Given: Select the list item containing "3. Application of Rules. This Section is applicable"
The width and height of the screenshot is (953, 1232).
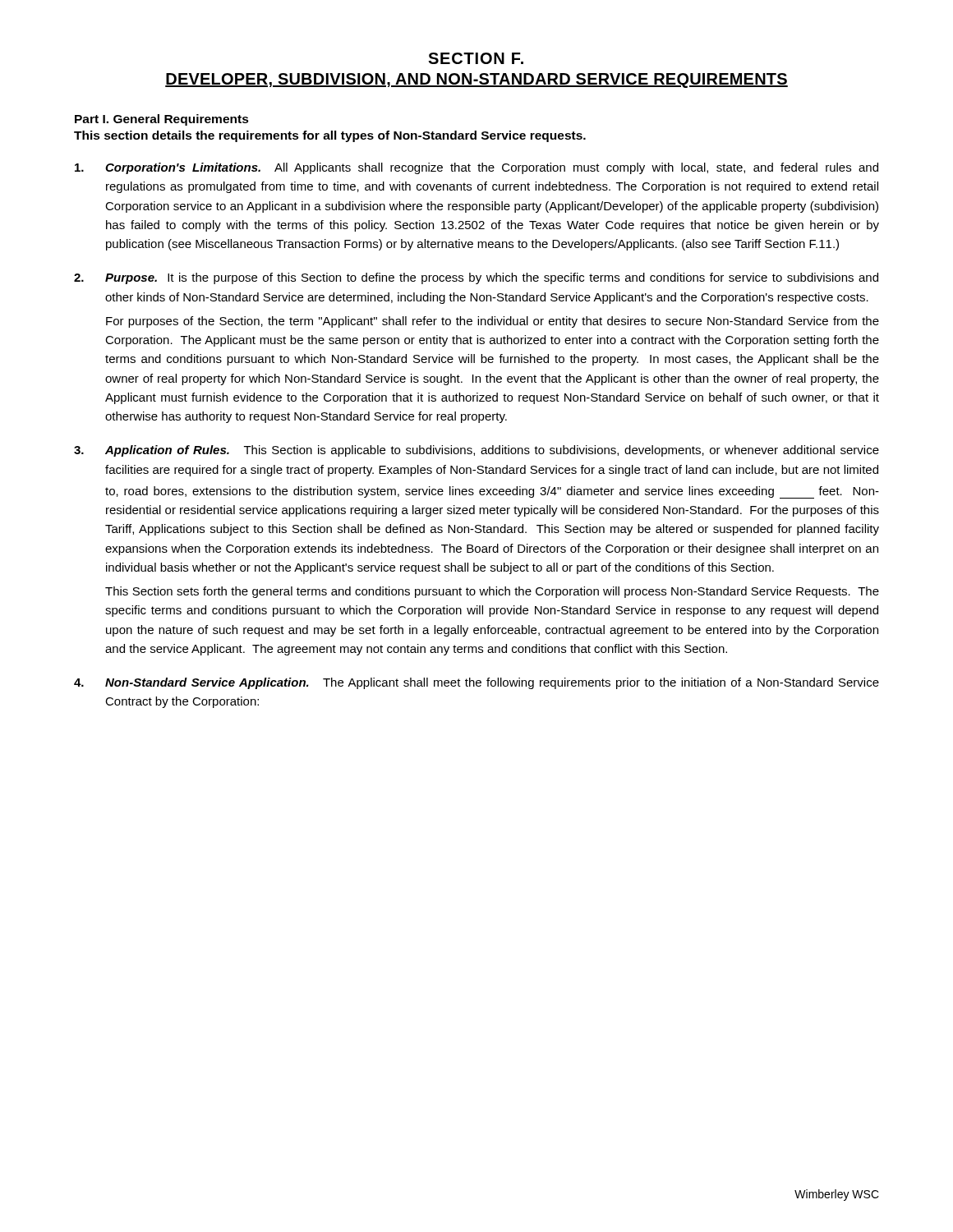Looking at the screenshot, I should click(x=476, y=549).
